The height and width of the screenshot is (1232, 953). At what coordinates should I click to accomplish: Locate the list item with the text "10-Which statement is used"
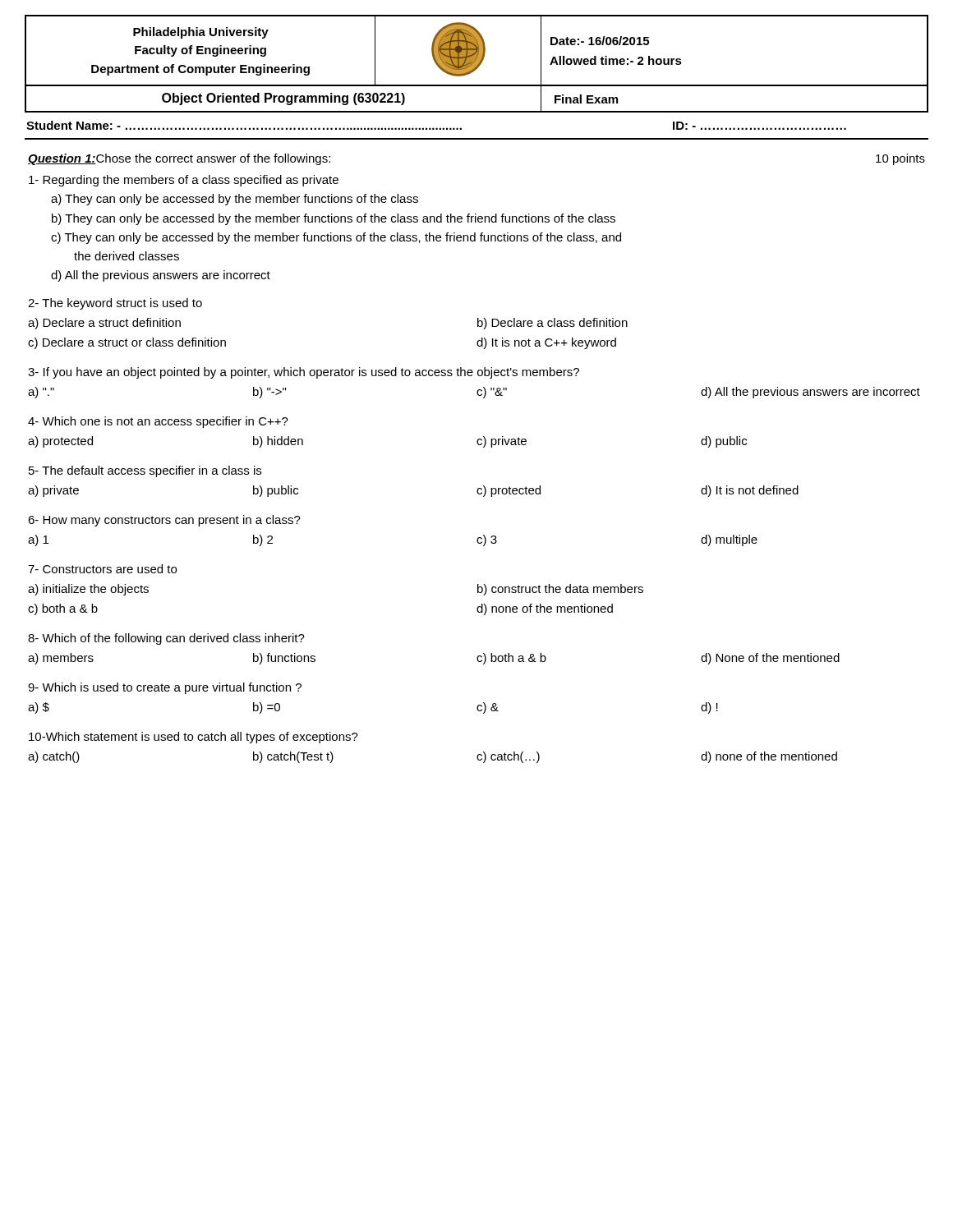click(x=476, y=746)
